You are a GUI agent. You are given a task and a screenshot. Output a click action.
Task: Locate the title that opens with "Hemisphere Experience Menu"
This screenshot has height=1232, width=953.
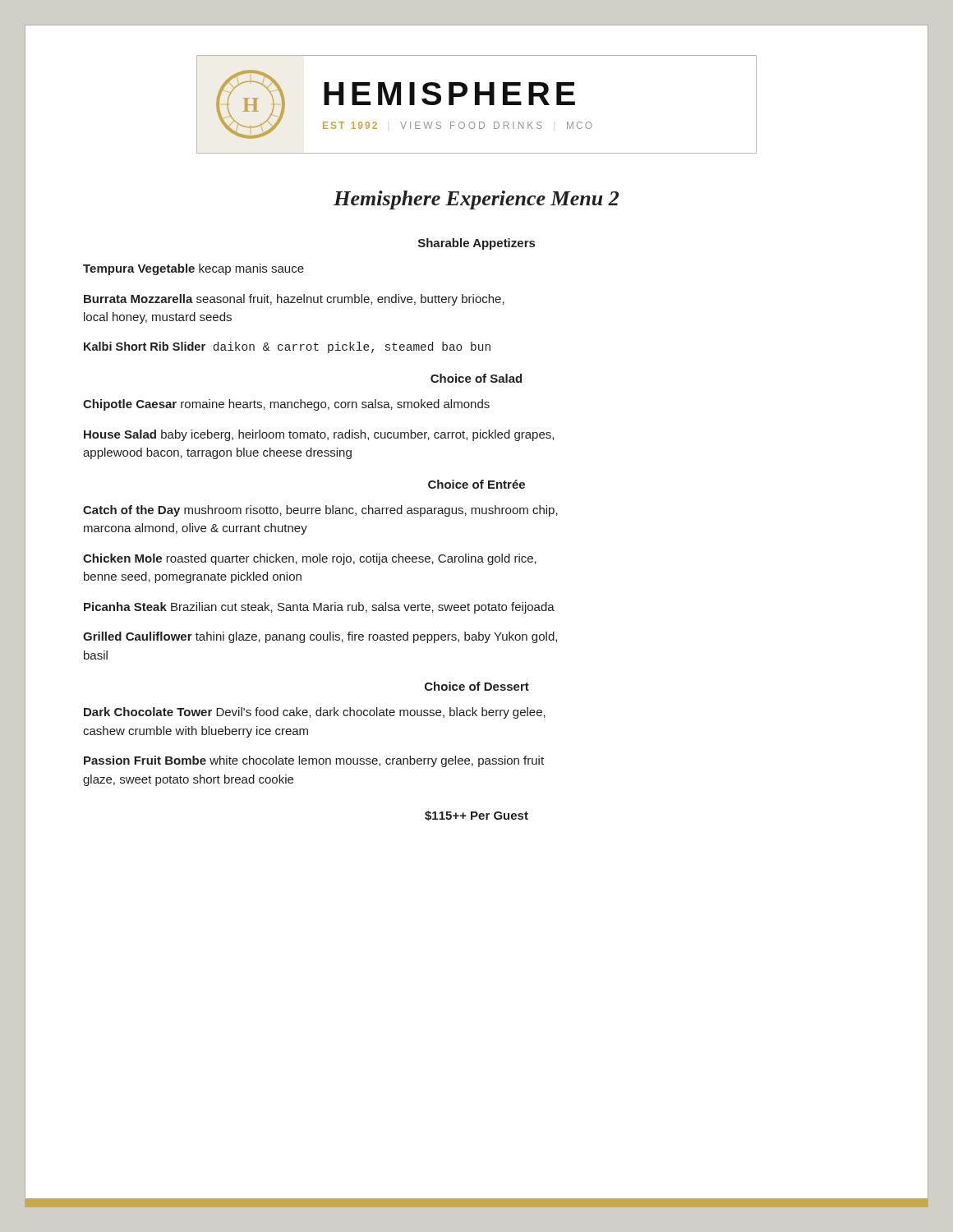(476, 198)
